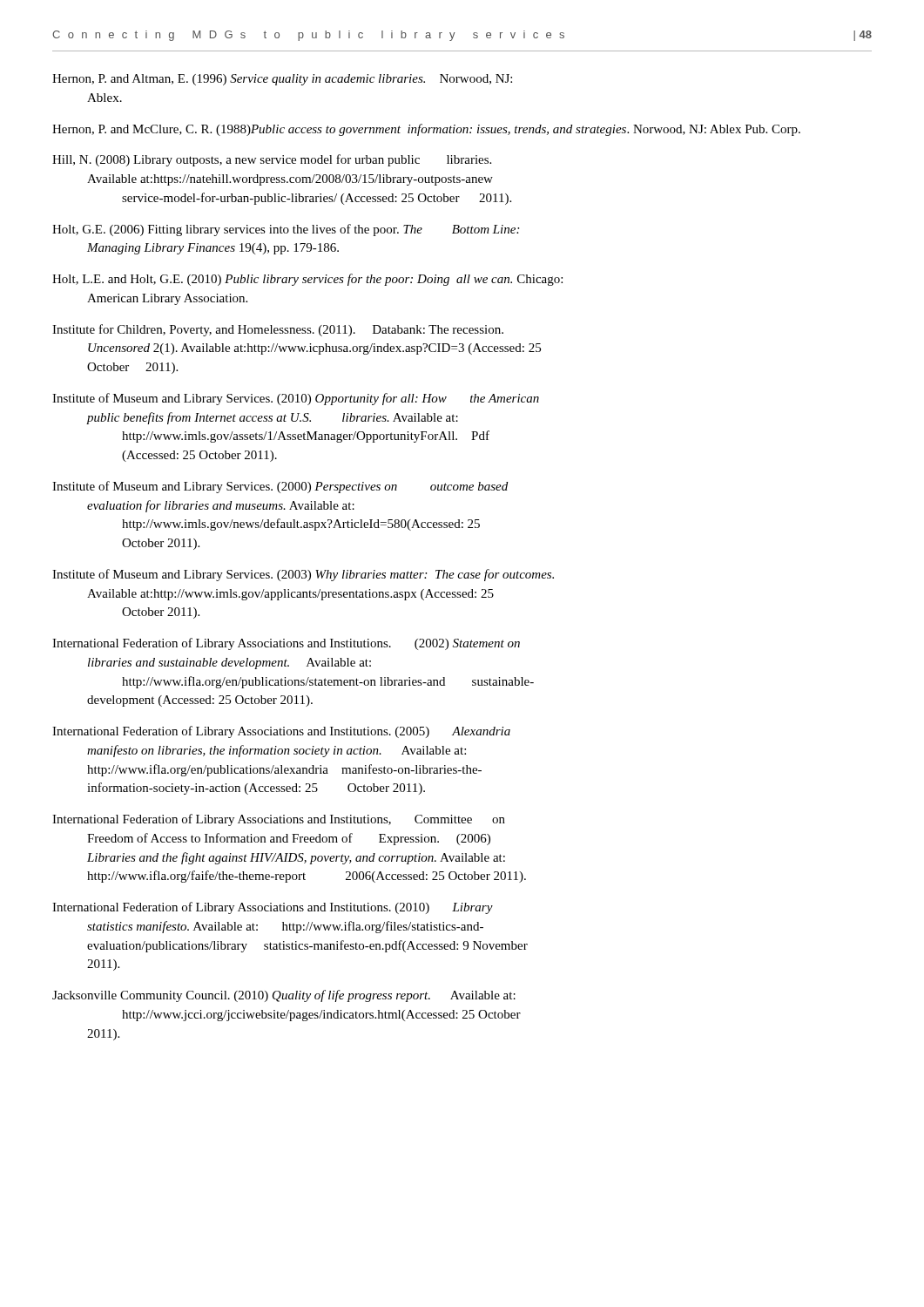Select the text starting "Institute of Museum and Library Services. (2003) Why"
This screenshot has height=1307, width=924.
coord(304,593)
